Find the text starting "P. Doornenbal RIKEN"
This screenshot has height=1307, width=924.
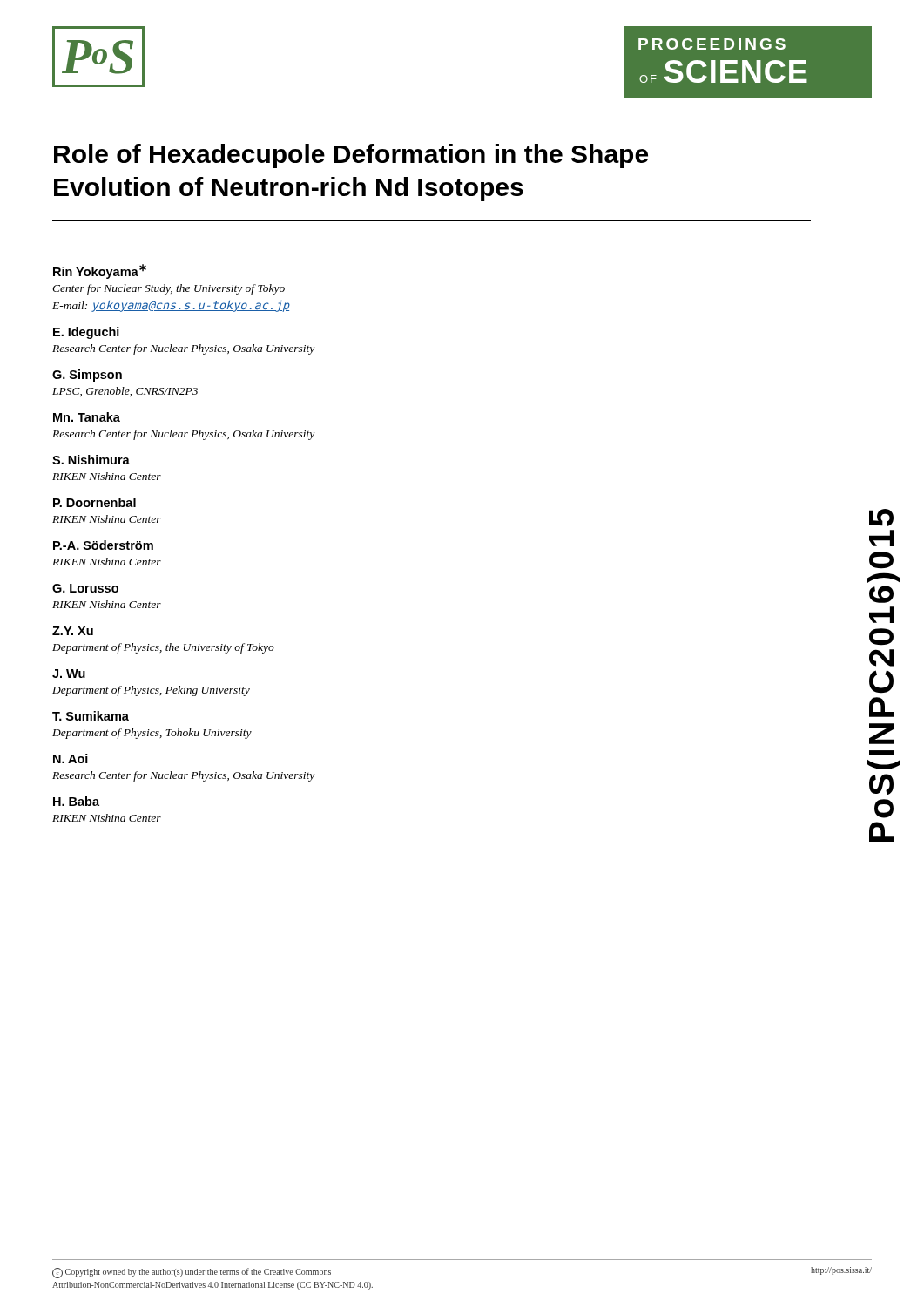(x=94, y=502)
